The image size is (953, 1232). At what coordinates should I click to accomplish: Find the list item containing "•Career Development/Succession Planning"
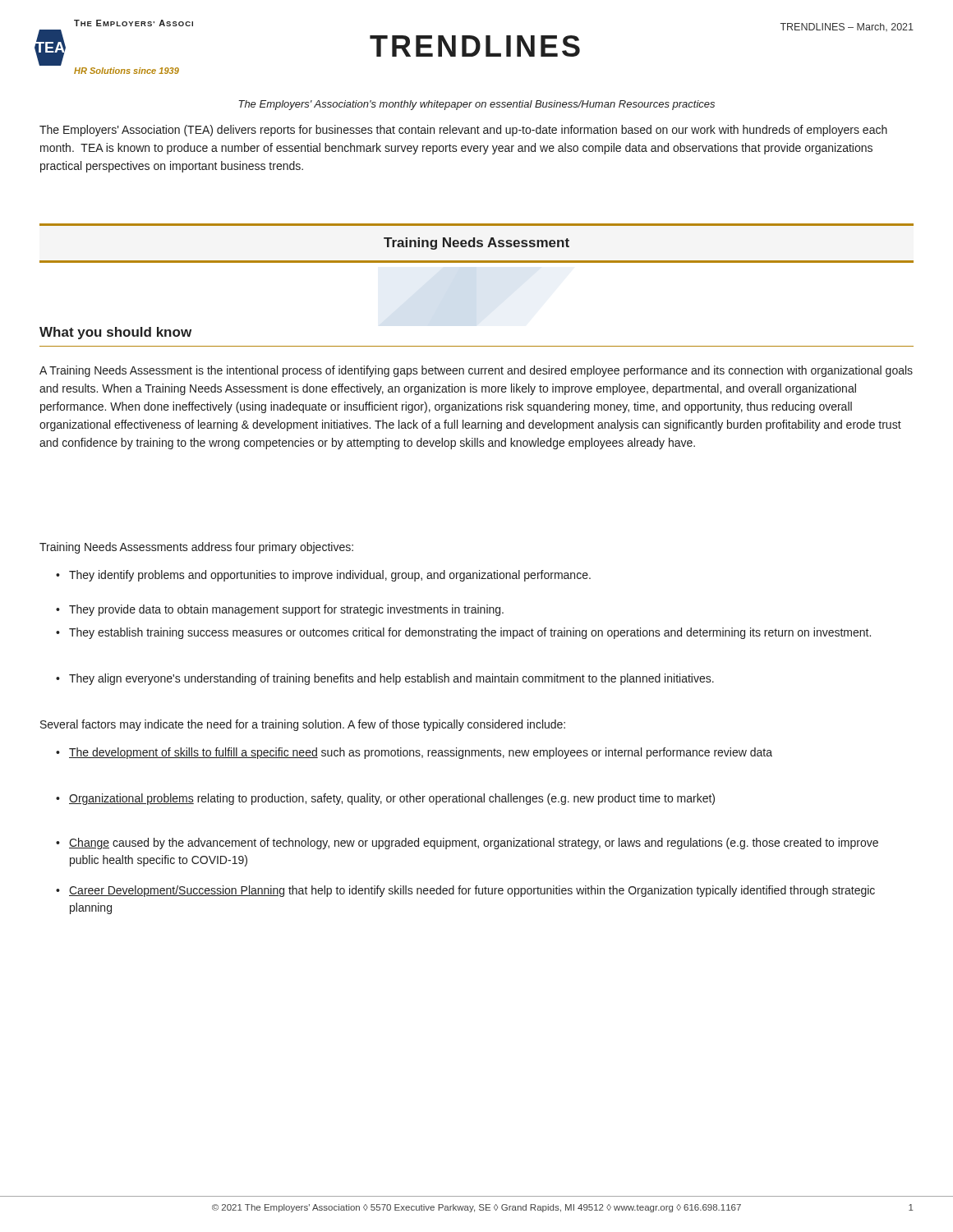click(x=483, y=900)
